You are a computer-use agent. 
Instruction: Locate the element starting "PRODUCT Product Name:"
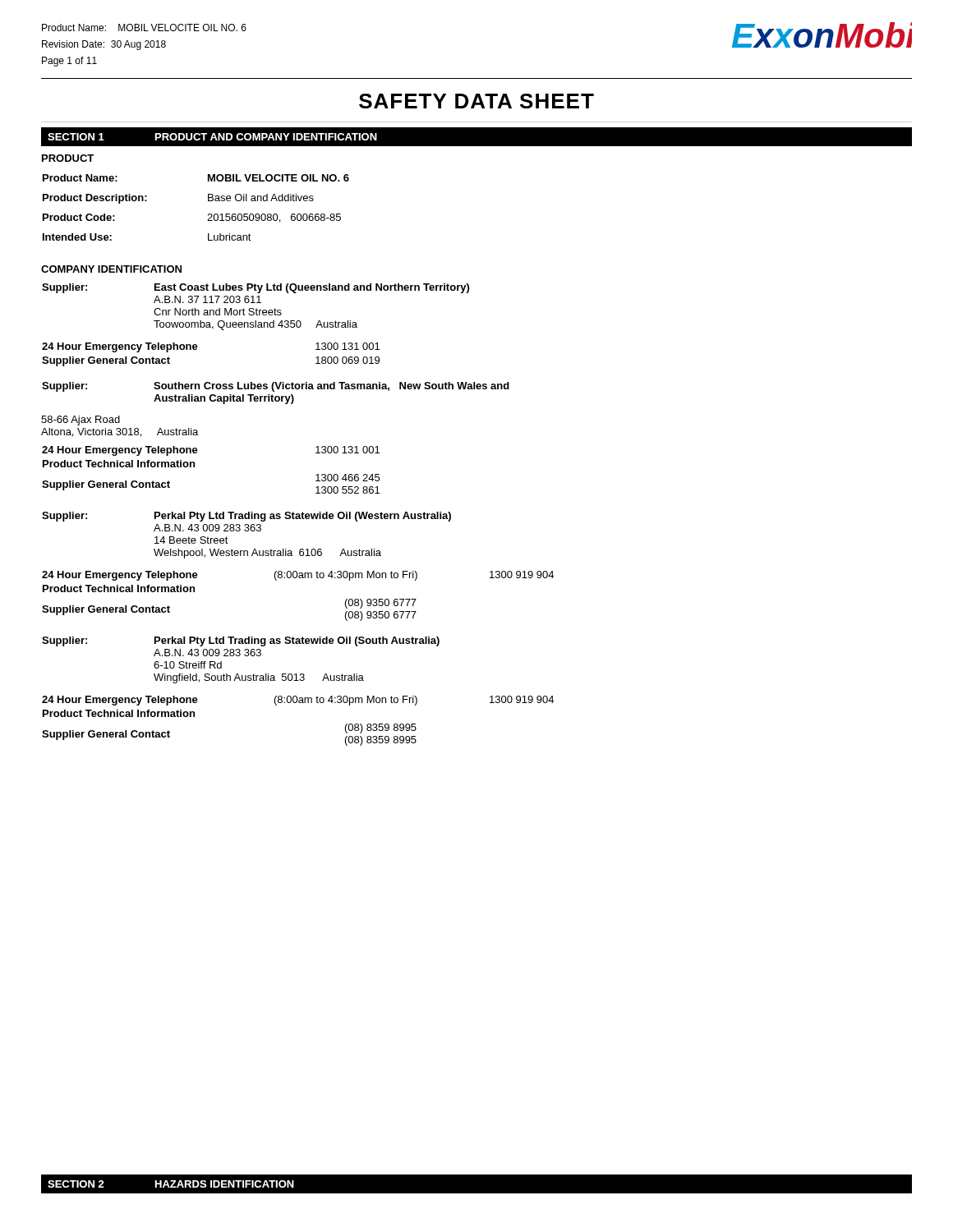[x=68, y=158]
